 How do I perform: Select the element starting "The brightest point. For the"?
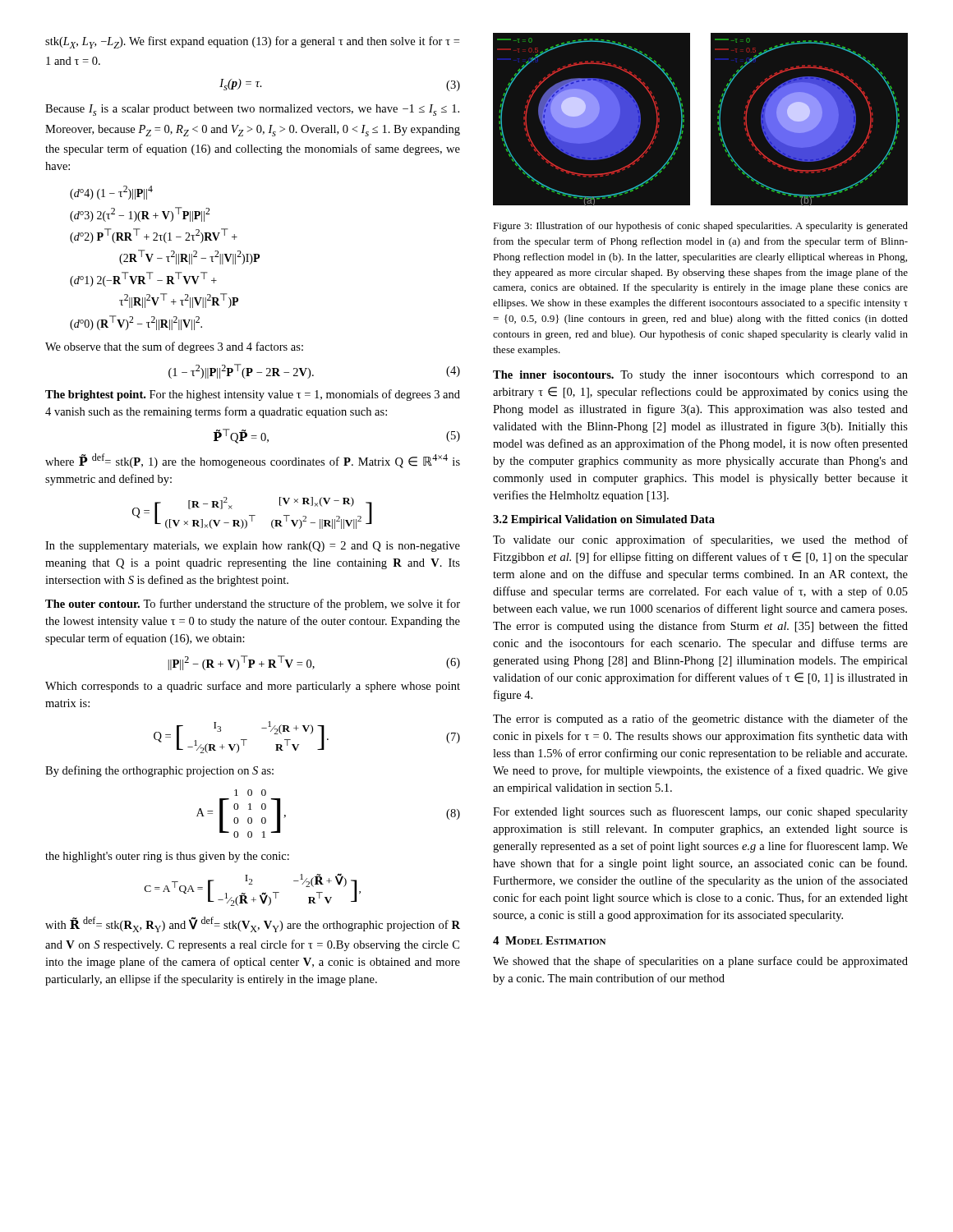tap(253, 403)
